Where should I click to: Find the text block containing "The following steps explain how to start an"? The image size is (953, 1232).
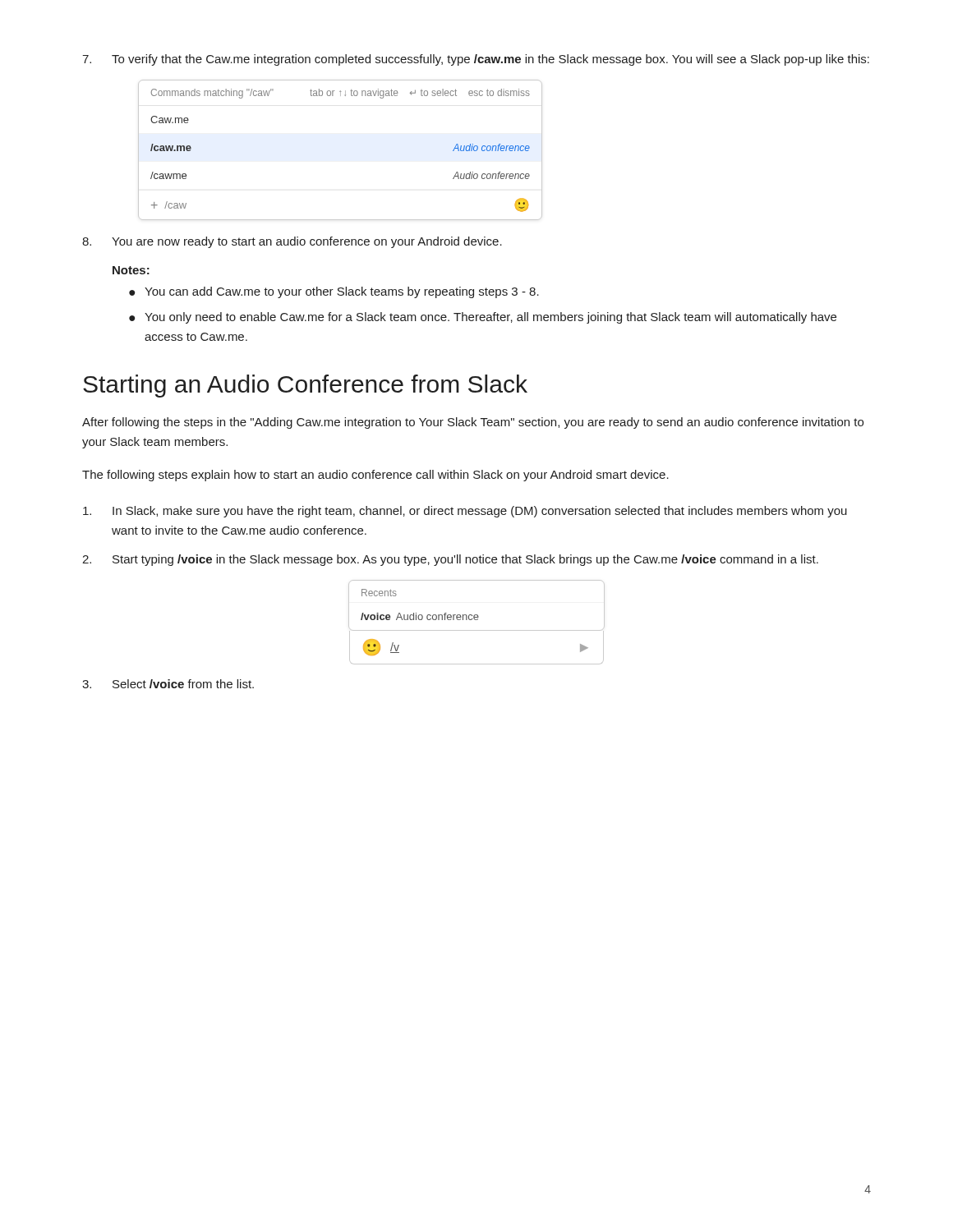pyautogui.click(x=376, y=475)
